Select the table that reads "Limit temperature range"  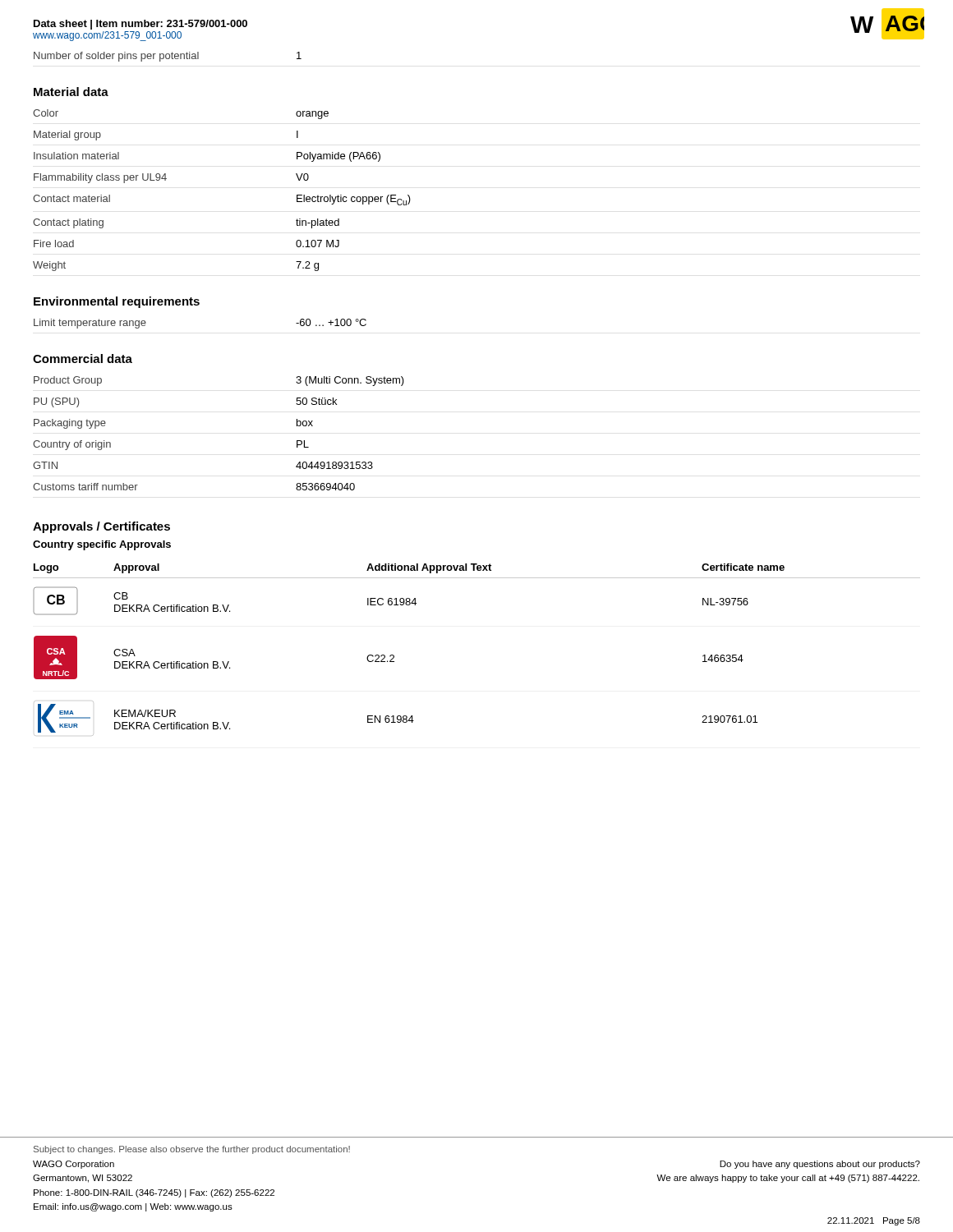pyautogui.click(x=476, y=322)
